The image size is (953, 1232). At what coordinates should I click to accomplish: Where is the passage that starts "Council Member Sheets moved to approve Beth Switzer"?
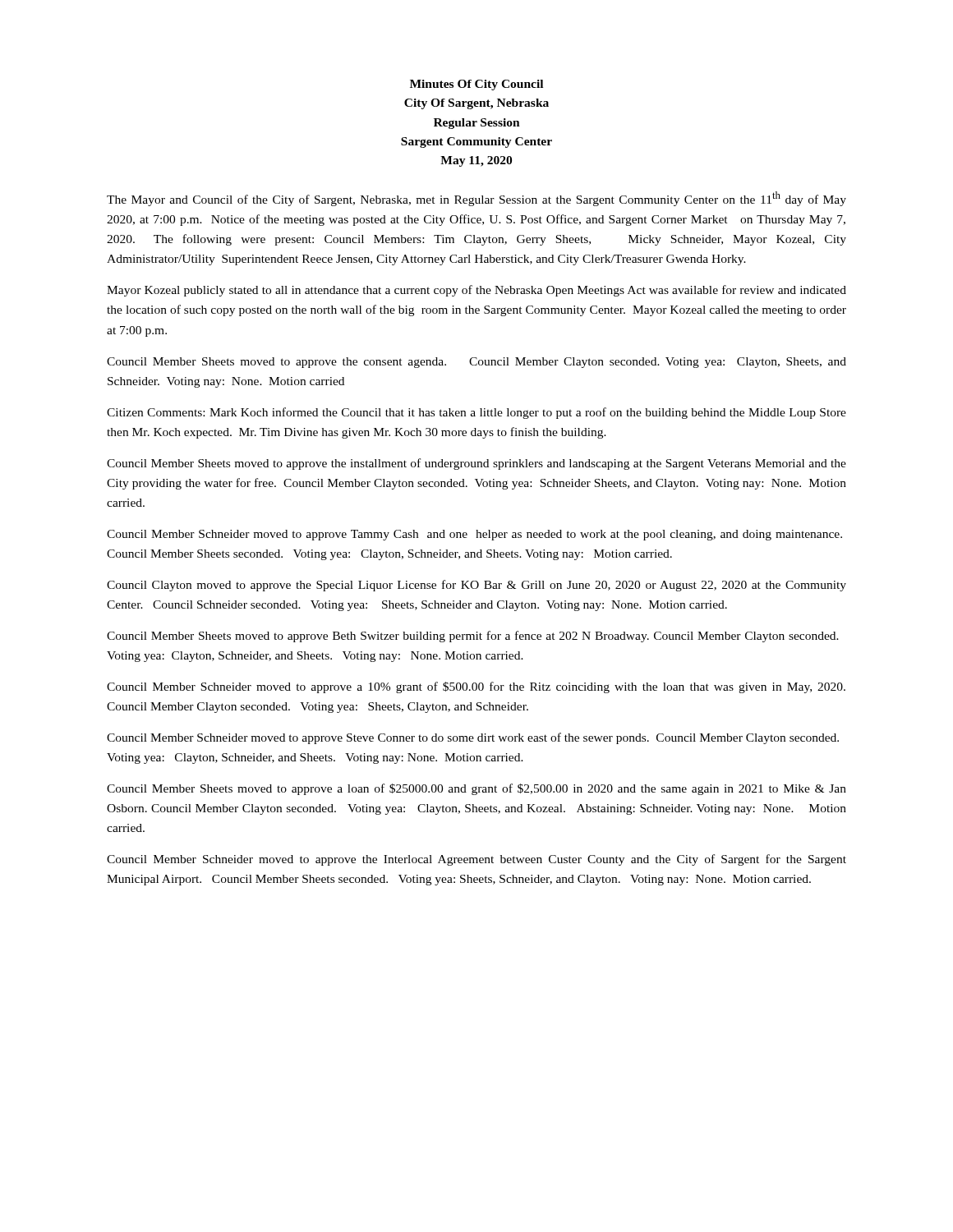coord(476,645)
